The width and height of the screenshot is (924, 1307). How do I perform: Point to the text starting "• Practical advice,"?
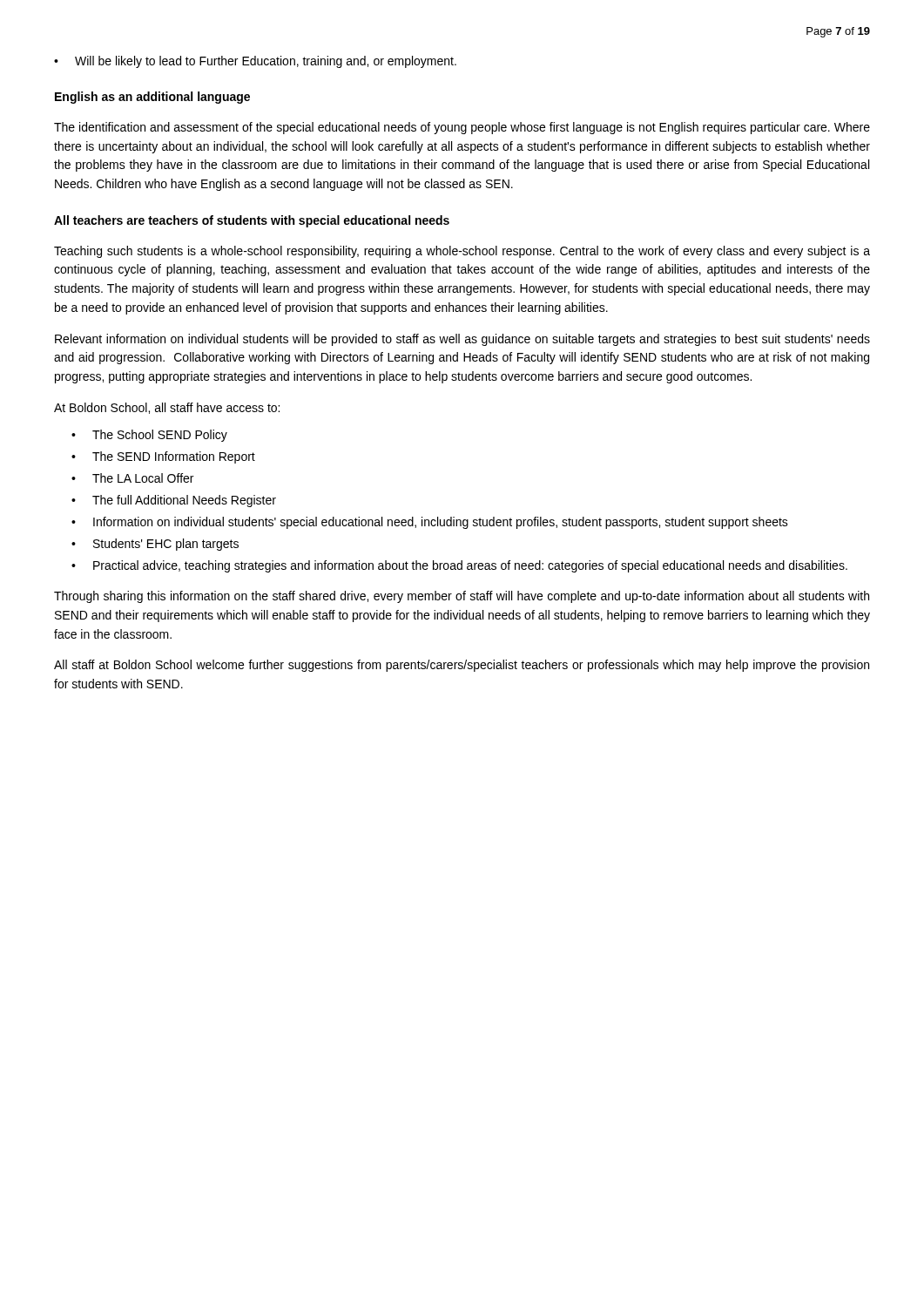pyautogui.click(x=451, y=566)
